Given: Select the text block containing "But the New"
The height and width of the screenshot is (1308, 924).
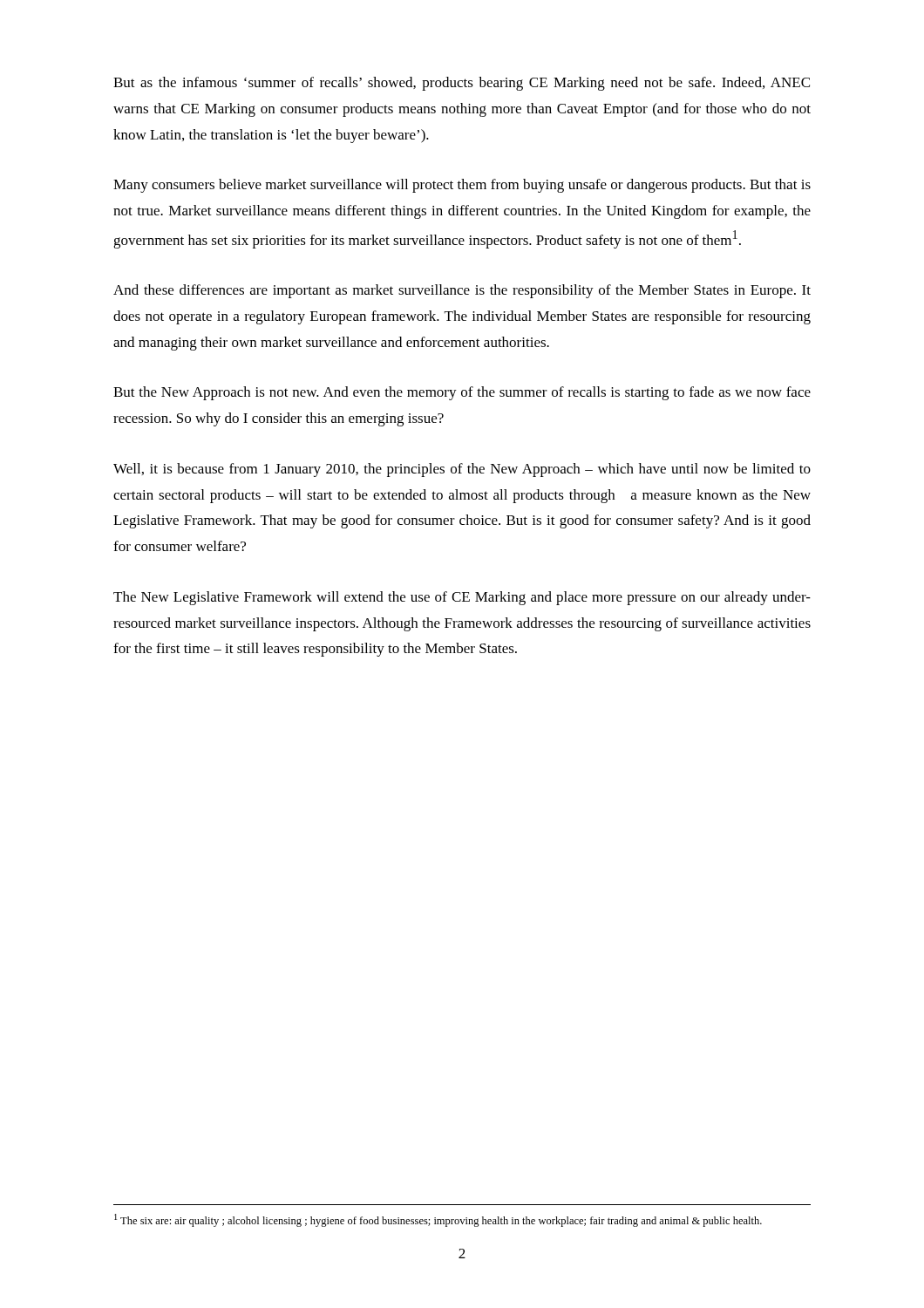Looking at the screenshot, I should [462, 405].
